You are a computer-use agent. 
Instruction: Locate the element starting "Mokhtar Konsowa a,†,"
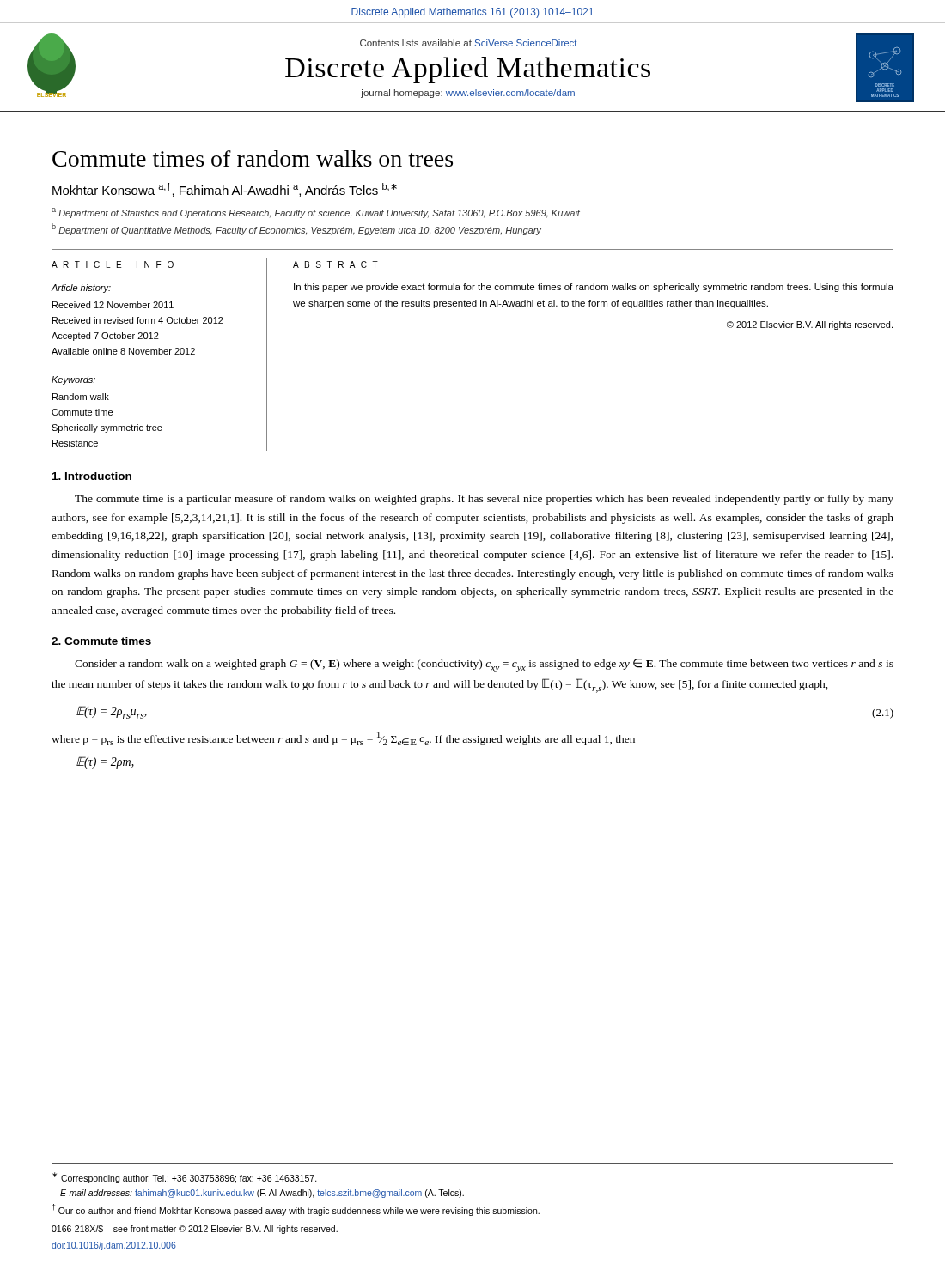[224, 189]
